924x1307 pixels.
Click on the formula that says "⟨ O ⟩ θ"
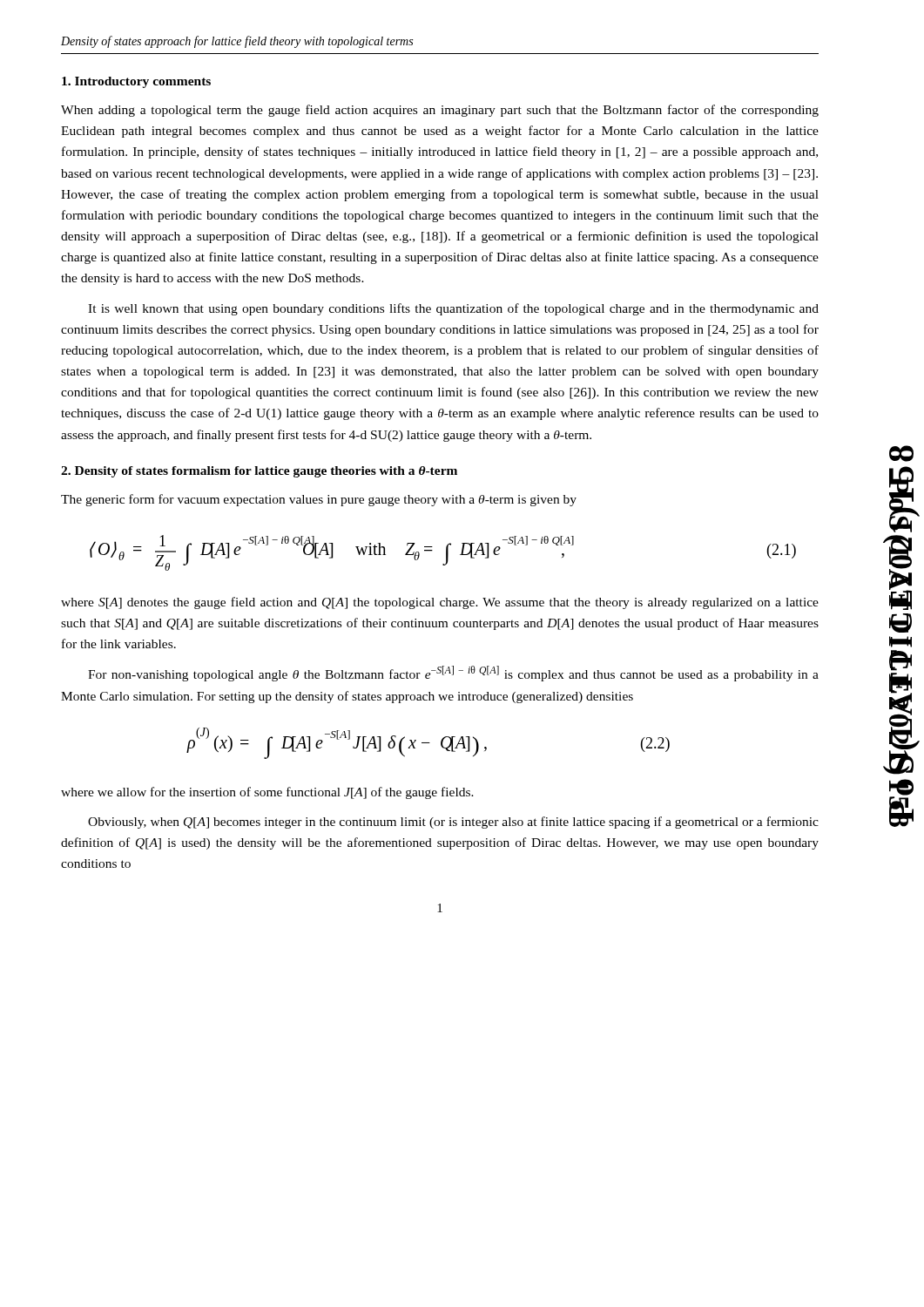[x=440, y=549]
